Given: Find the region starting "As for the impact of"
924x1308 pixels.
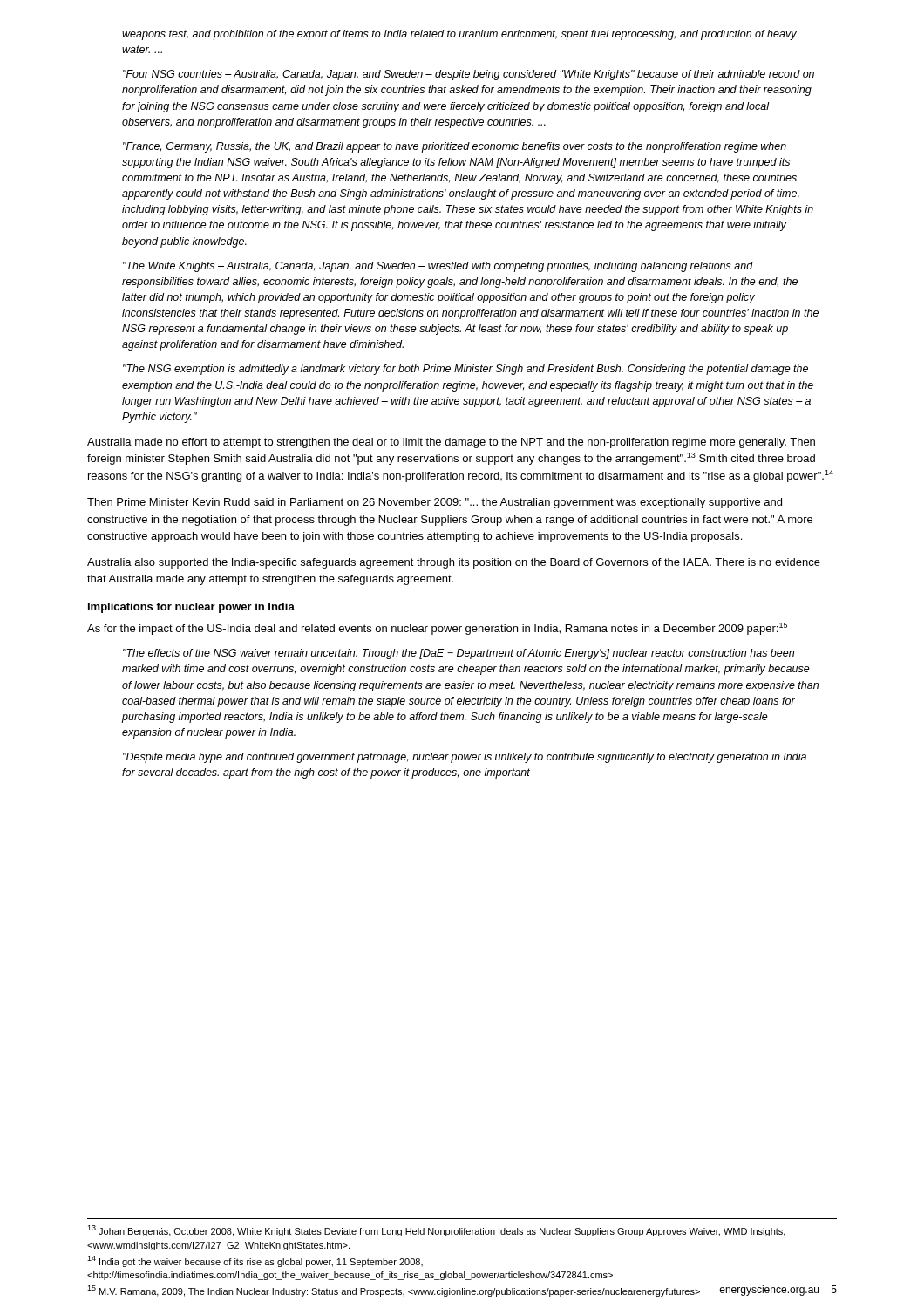Looking at the screenshot, I should click(x=437, y=628).
